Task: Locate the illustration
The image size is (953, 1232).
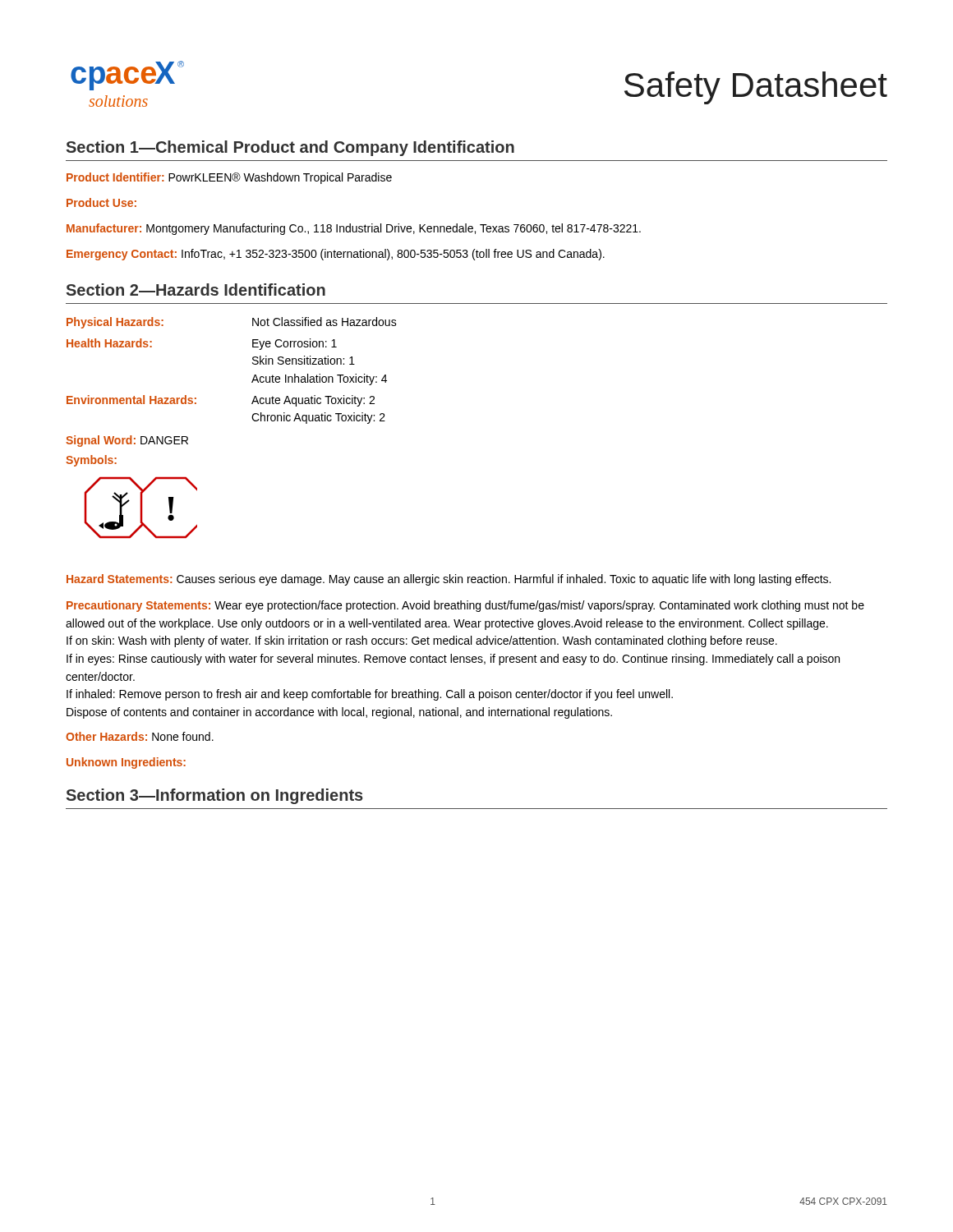Action: [476, 517]
